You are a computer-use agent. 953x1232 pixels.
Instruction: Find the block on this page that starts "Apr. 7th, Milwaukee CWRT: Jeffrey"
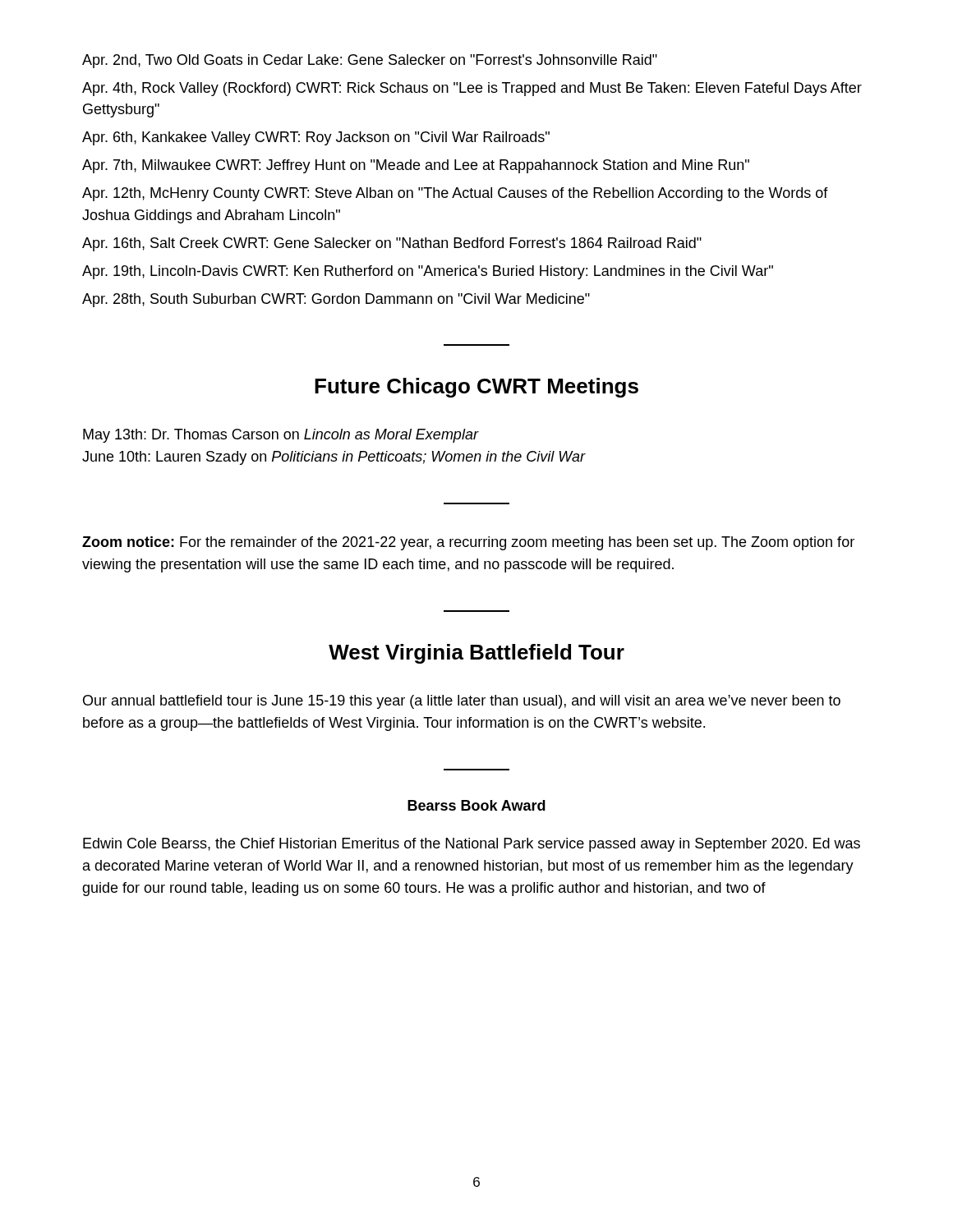point(416,165)
